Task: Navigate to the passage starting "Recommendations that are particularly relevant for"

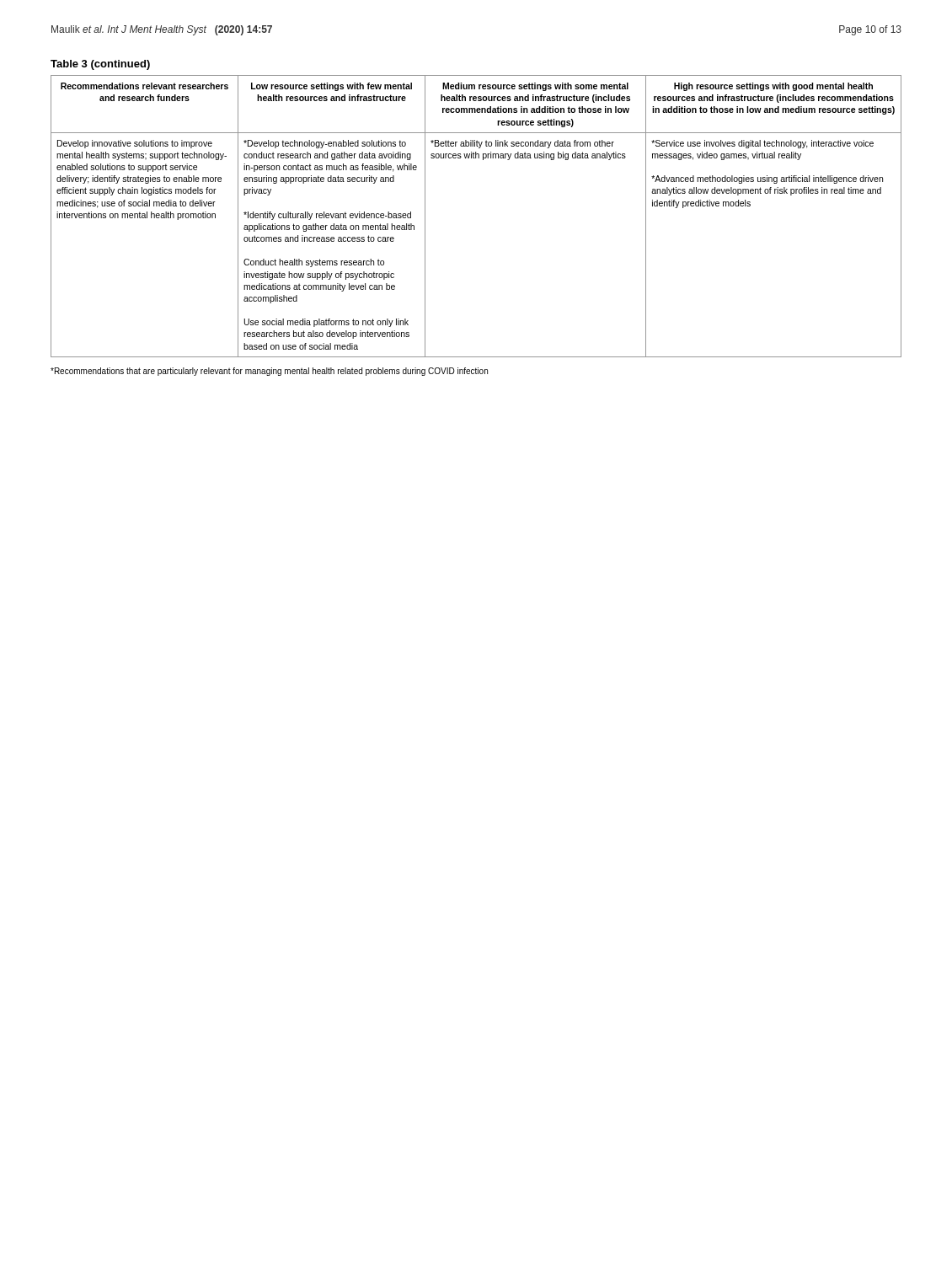Action: (x=269, y=371)
